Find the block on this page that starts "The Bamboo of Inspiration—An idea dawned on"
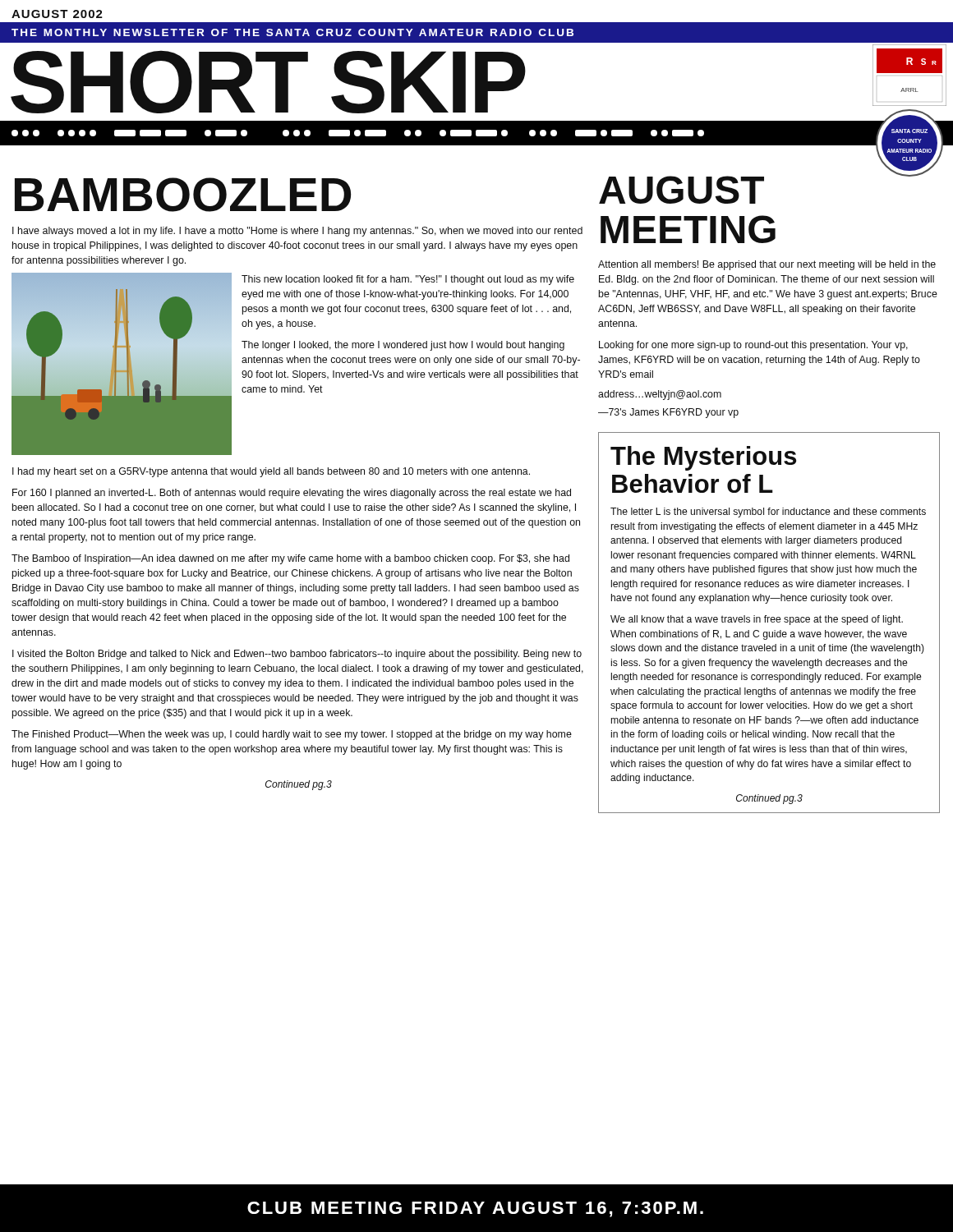 (295, 596)
